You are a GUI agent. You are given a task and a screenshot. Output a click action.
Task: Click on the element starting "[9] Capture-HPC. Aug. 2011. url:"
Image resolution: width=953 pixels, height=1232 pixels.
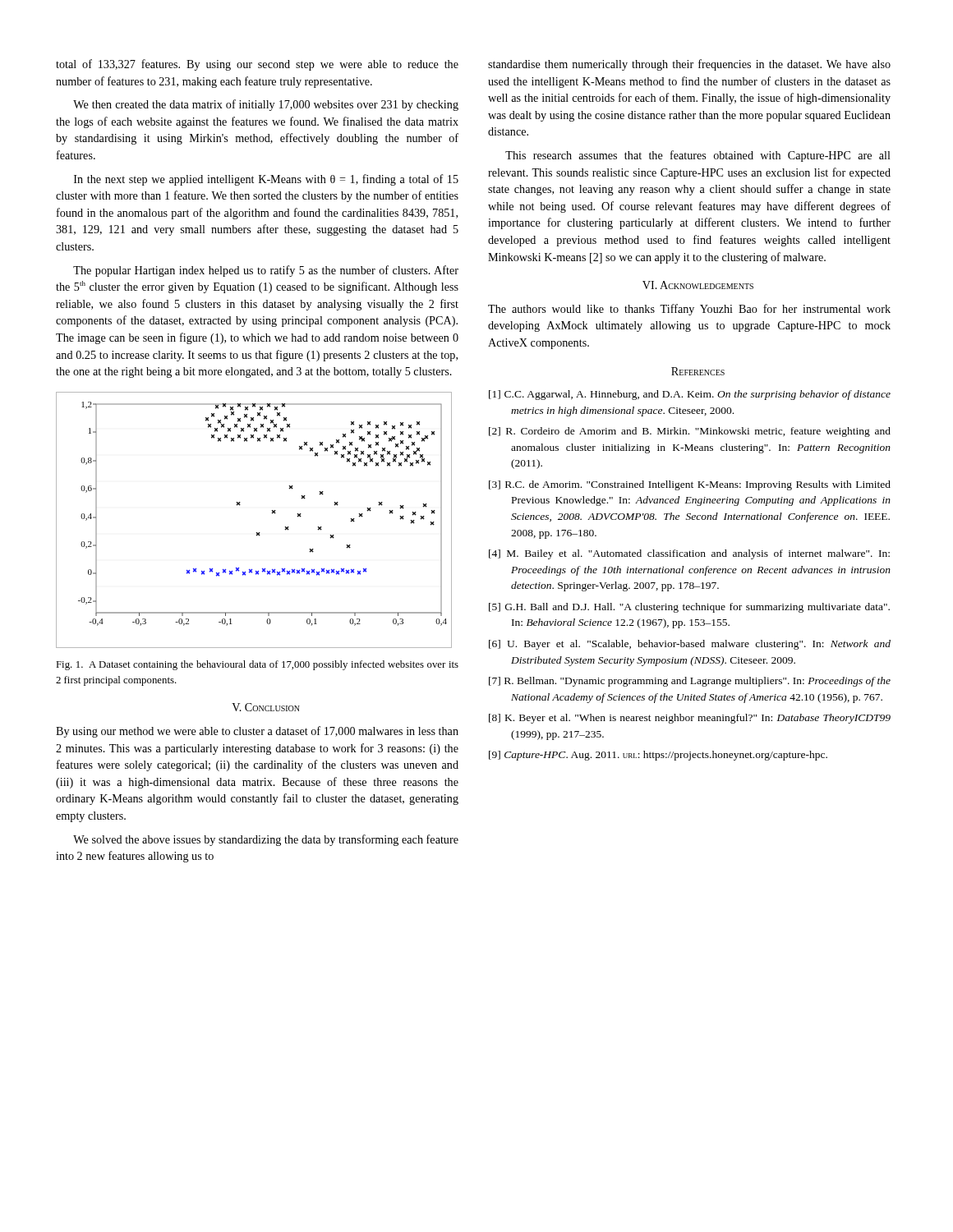(658, 755)
